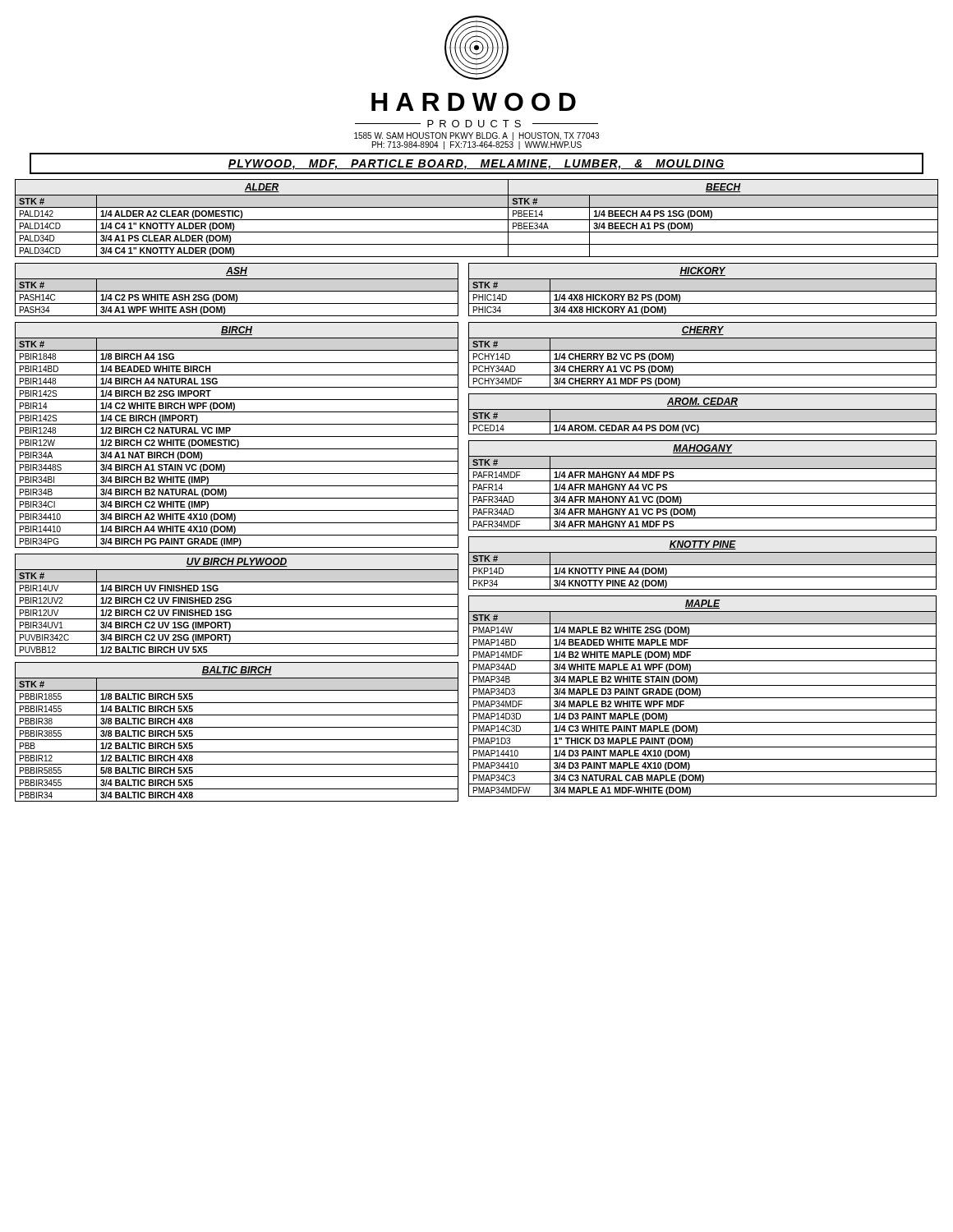Point to the passage starting "1585 W. SAM HOUSTON PKWY BLDG. A"

click(476, 140)
